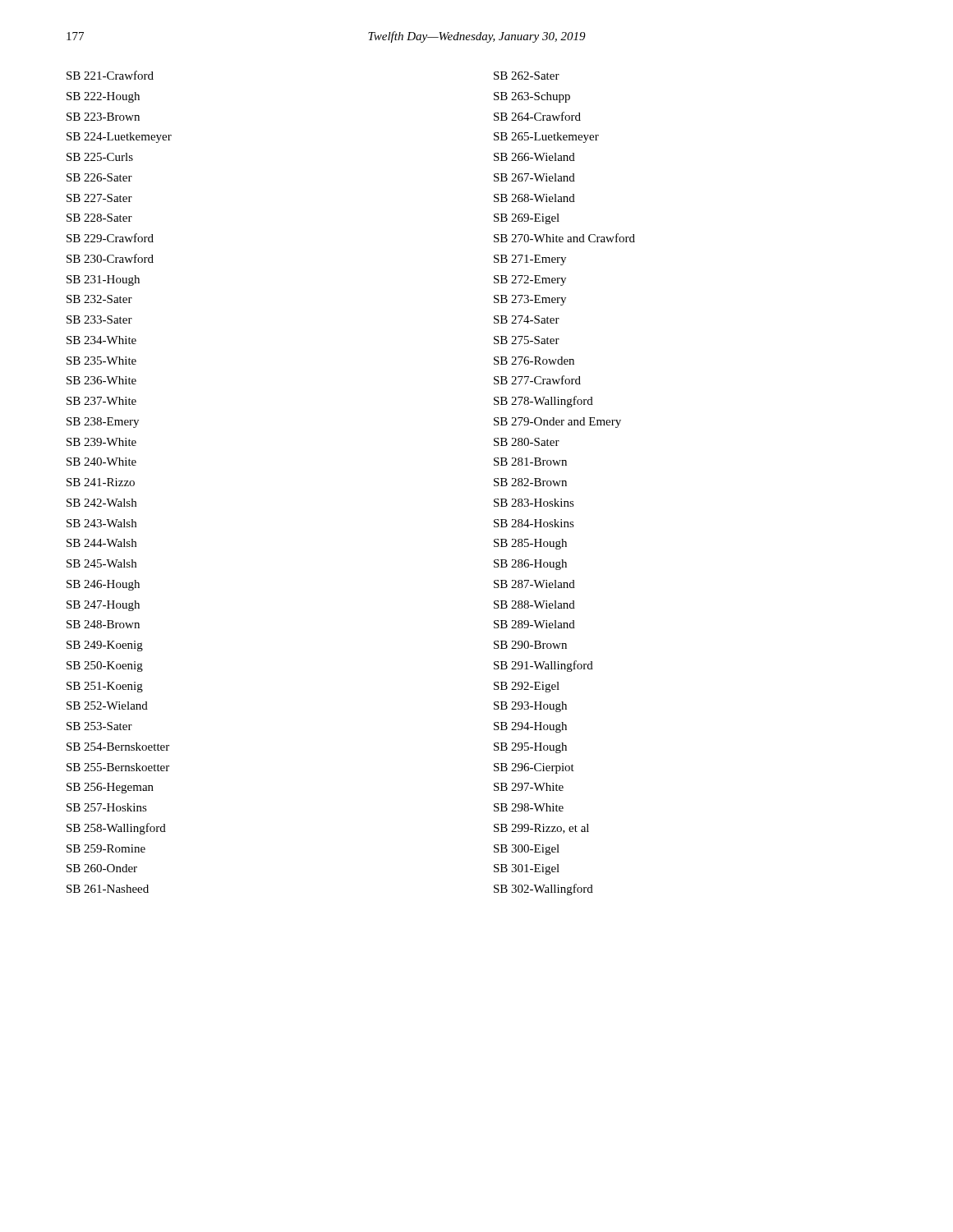Find the block starting "SB 293-Hough"
Viewport: 953px width, 1232px height.
[530, 706]
